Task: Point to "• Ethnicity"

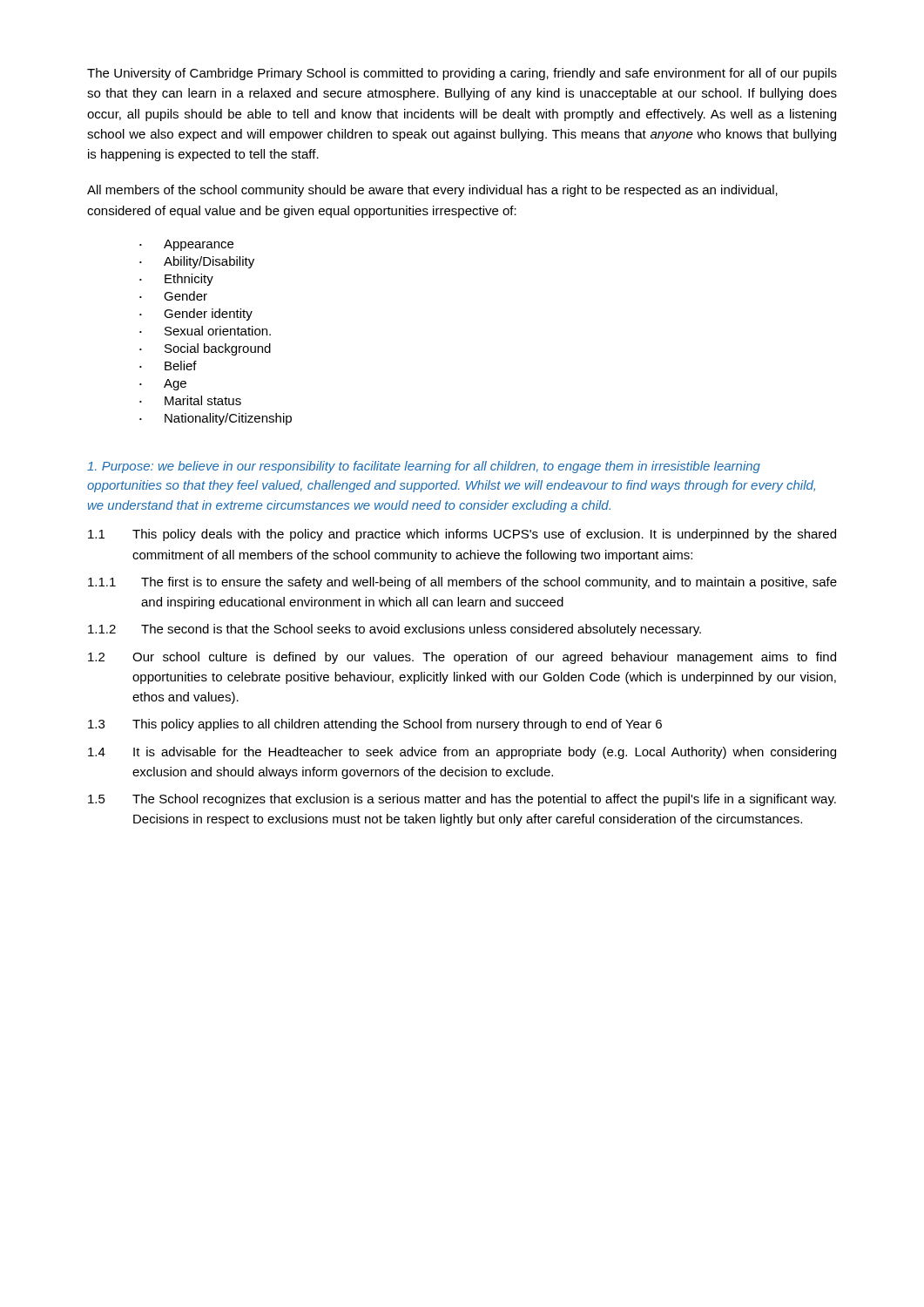Action: coord(176,278)
